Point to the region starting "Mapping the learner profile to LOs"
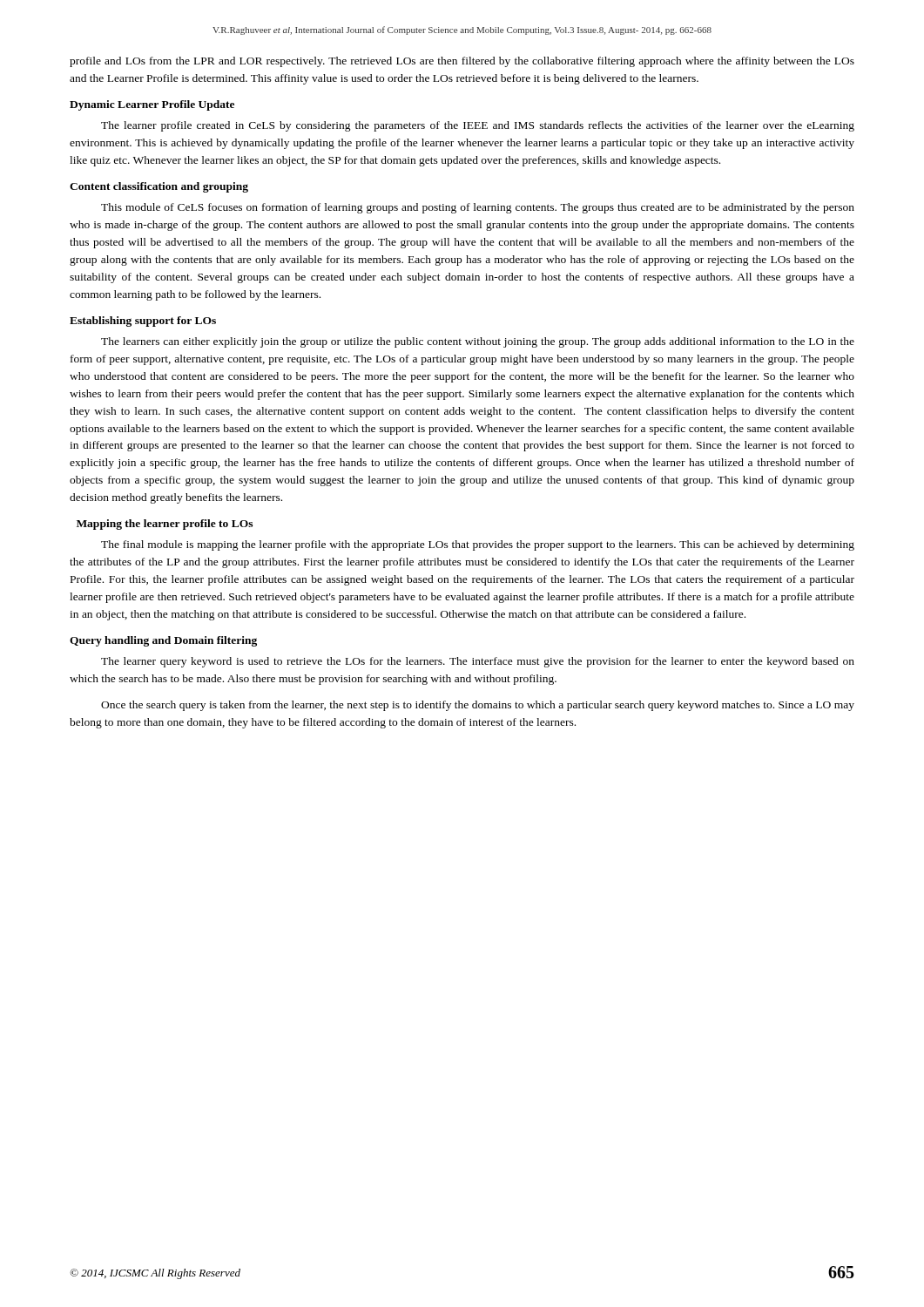924x1307 pixels. coord(163,524)
